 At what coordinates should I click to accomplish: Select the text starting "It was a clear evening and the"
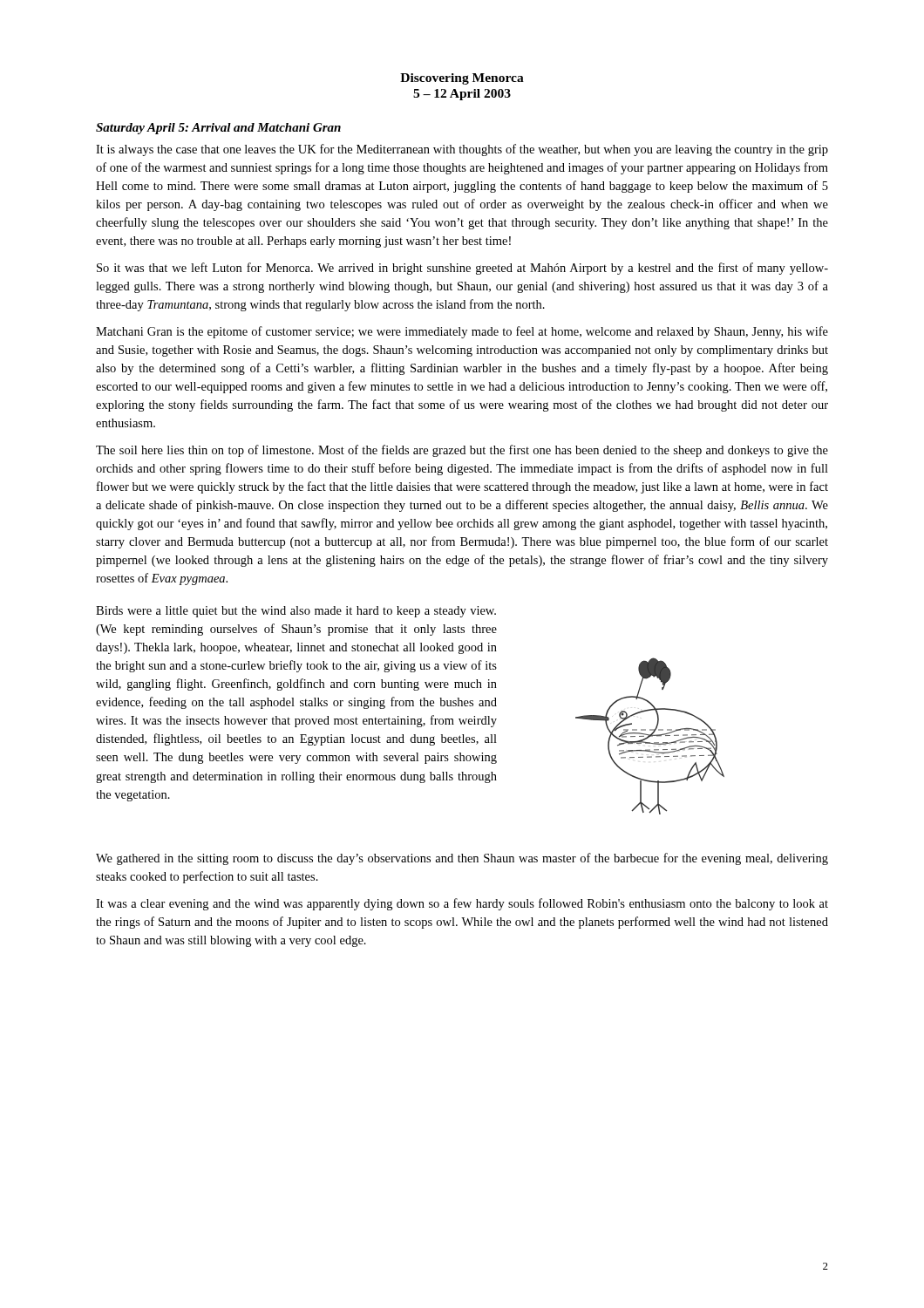tap(462, 923)
